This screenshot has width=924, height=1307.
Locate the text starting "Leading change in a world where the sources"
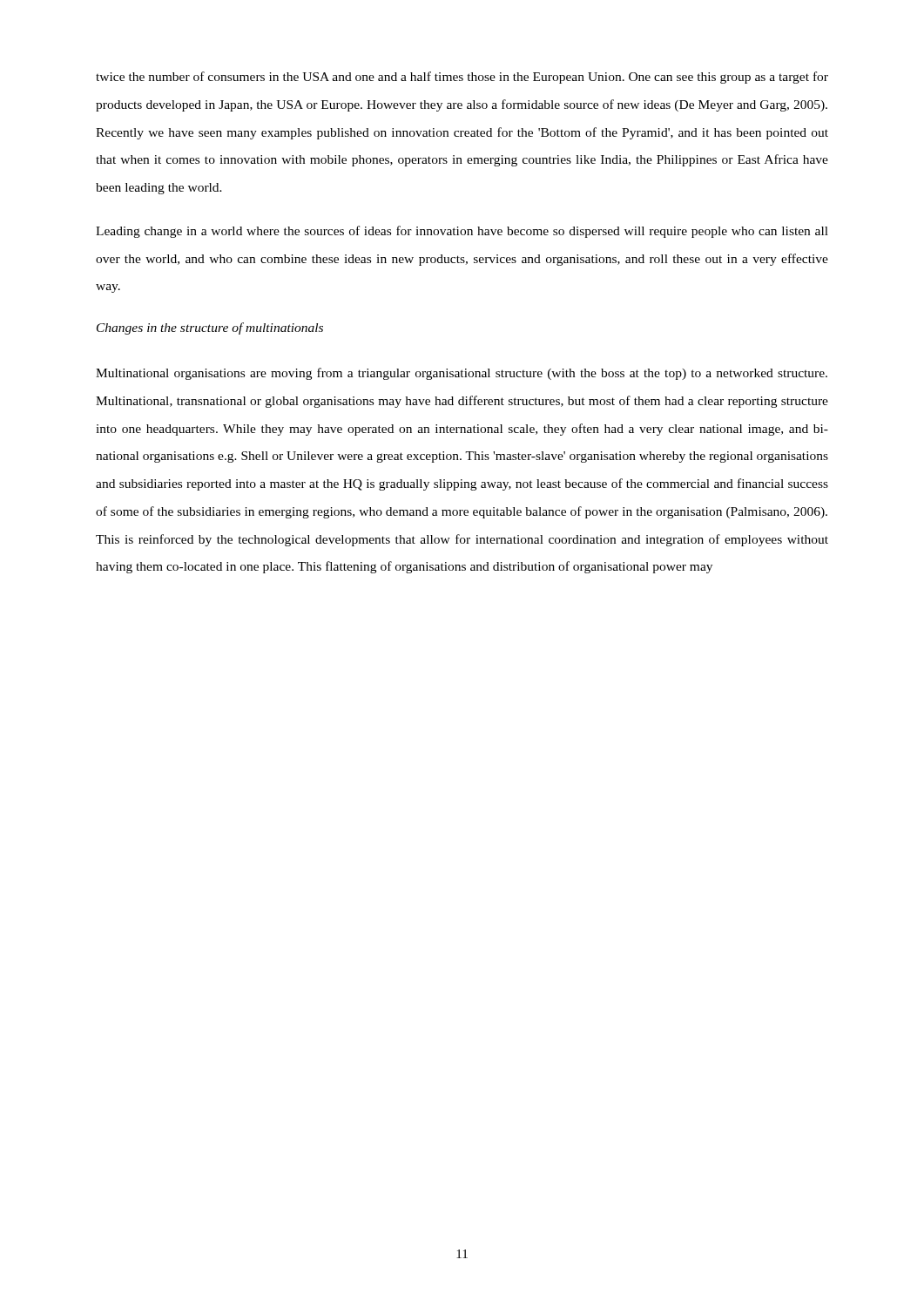click(462, 258)
